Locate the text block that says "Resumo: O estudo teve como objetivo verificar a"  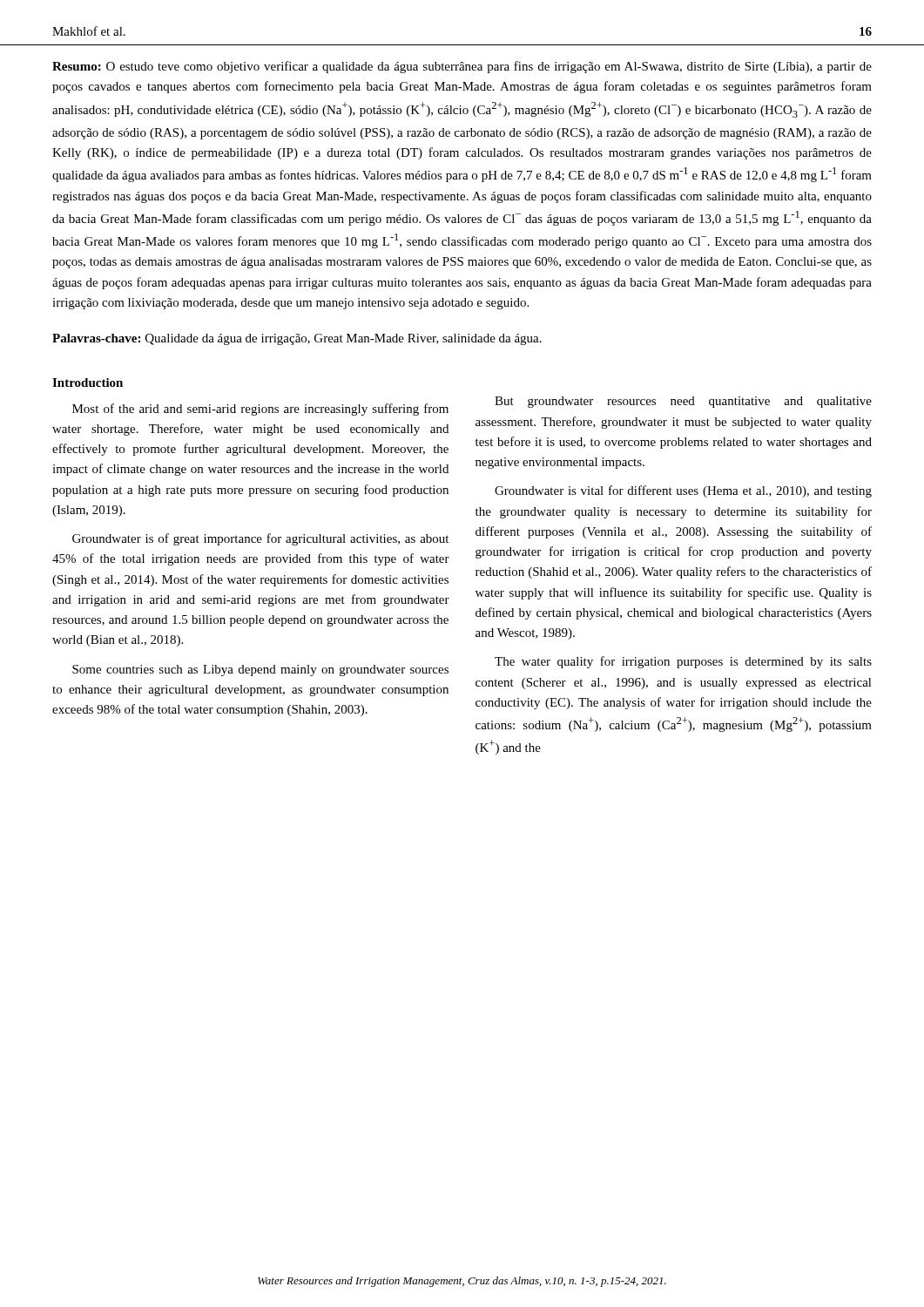462,184
